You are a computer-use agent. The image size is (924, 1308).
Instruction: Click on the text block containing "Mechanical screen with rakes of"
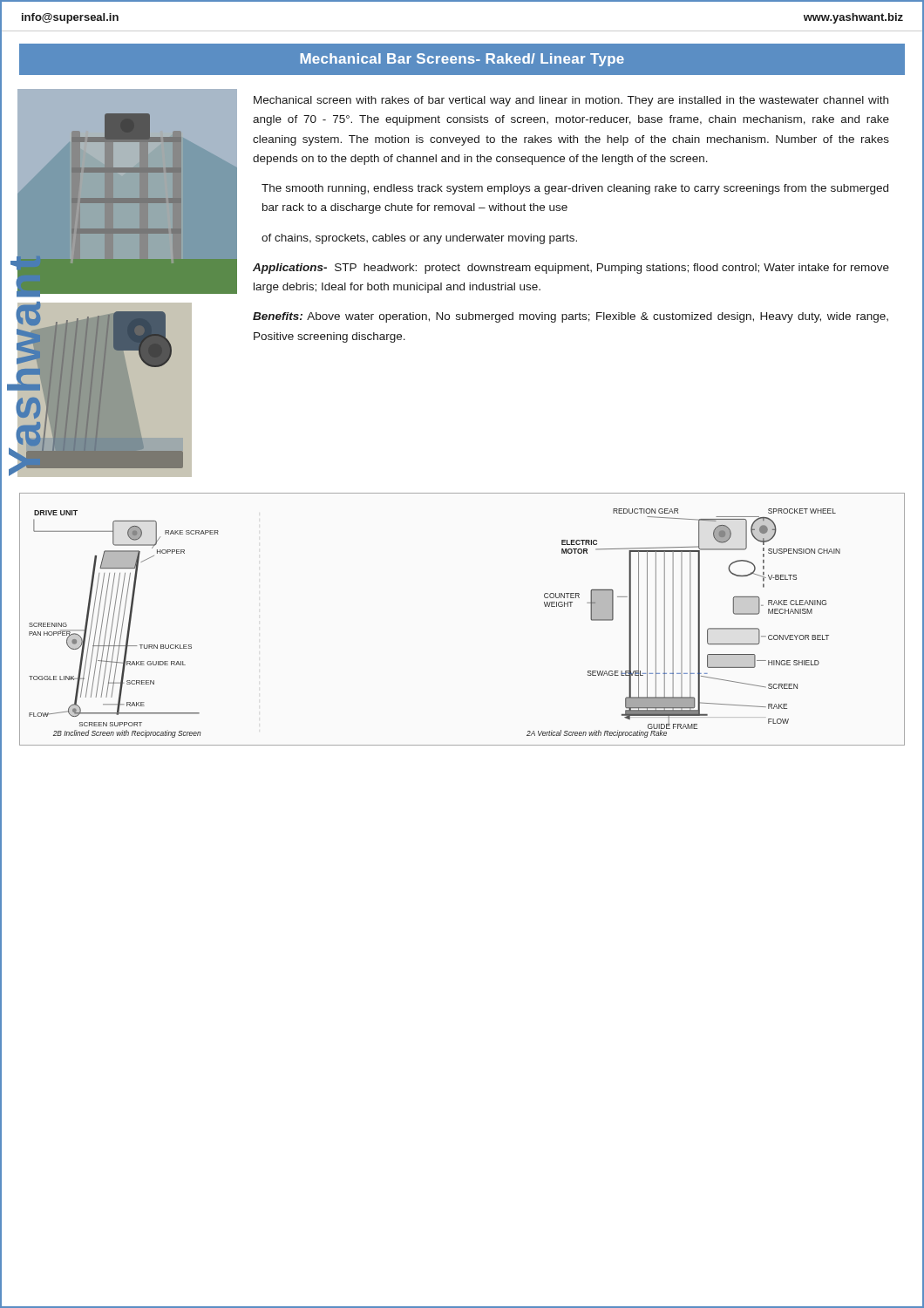coord(571,129)
